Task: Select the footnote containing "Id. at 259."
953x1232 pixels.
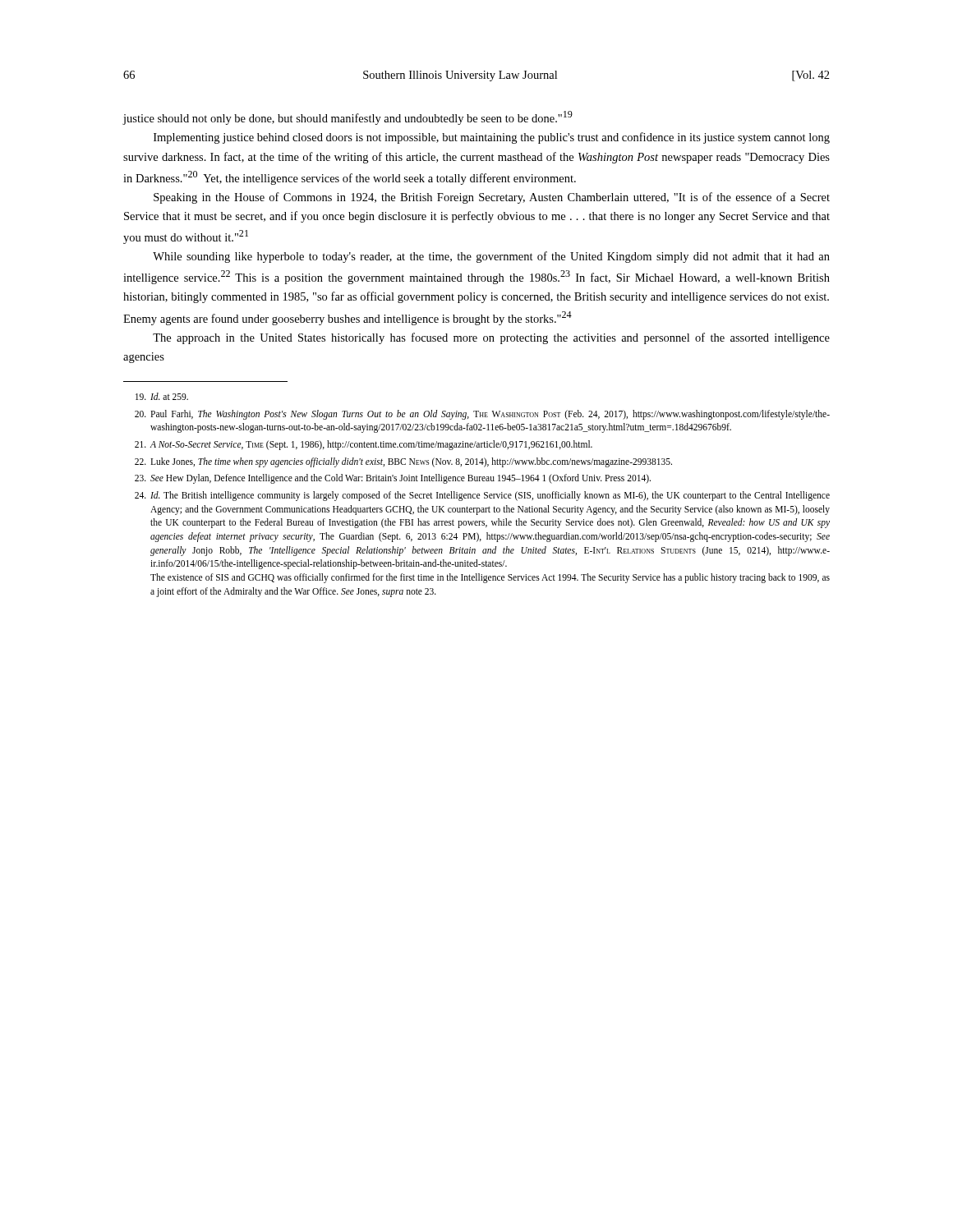Action: (162, 396)
